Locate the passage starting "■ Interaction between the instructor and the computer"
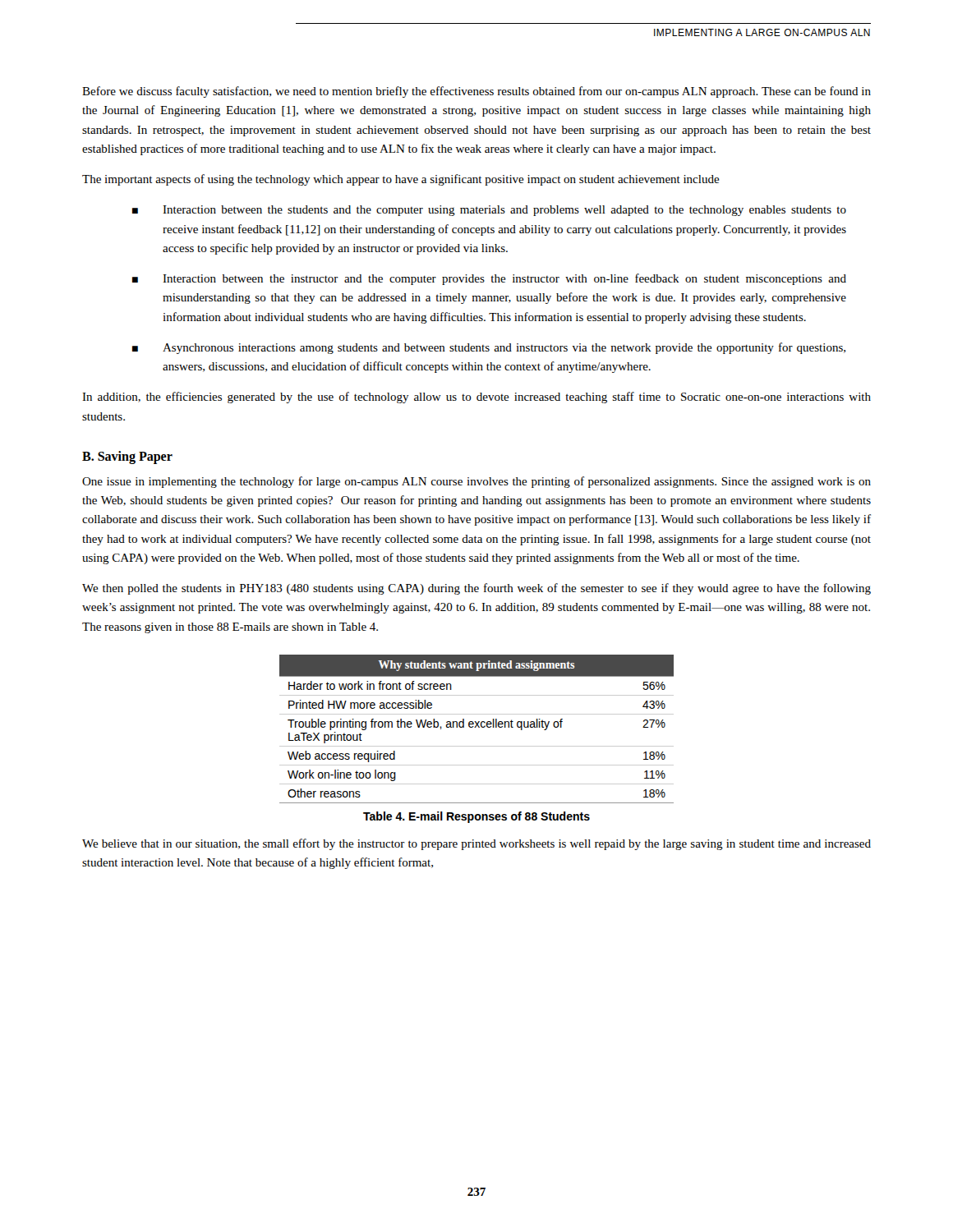This screenshot has height=1232, width=953. point(489,298)
